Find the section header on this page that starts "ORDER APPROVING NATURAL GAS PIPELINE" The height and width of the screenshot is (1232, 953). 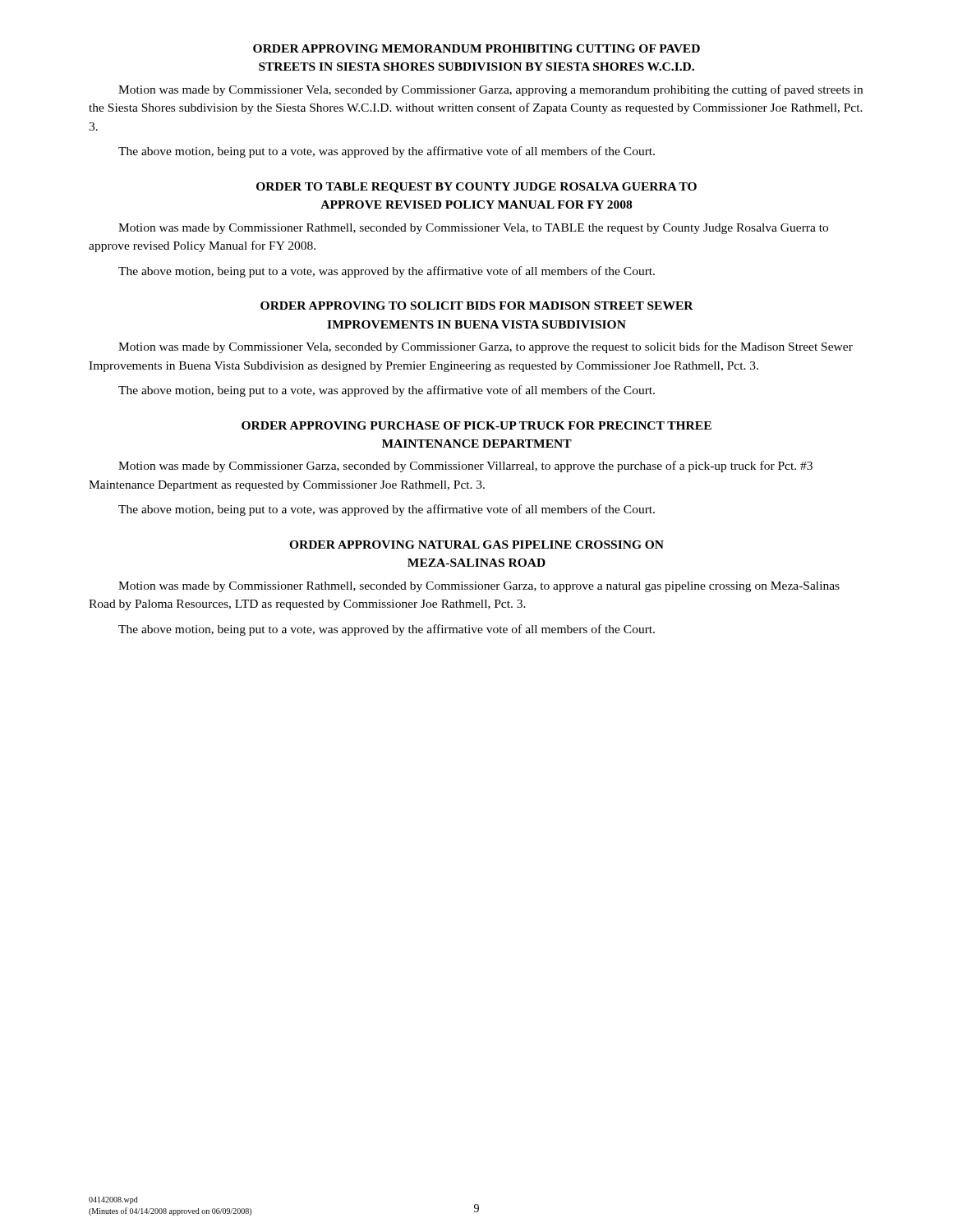[x=476, y=553]
